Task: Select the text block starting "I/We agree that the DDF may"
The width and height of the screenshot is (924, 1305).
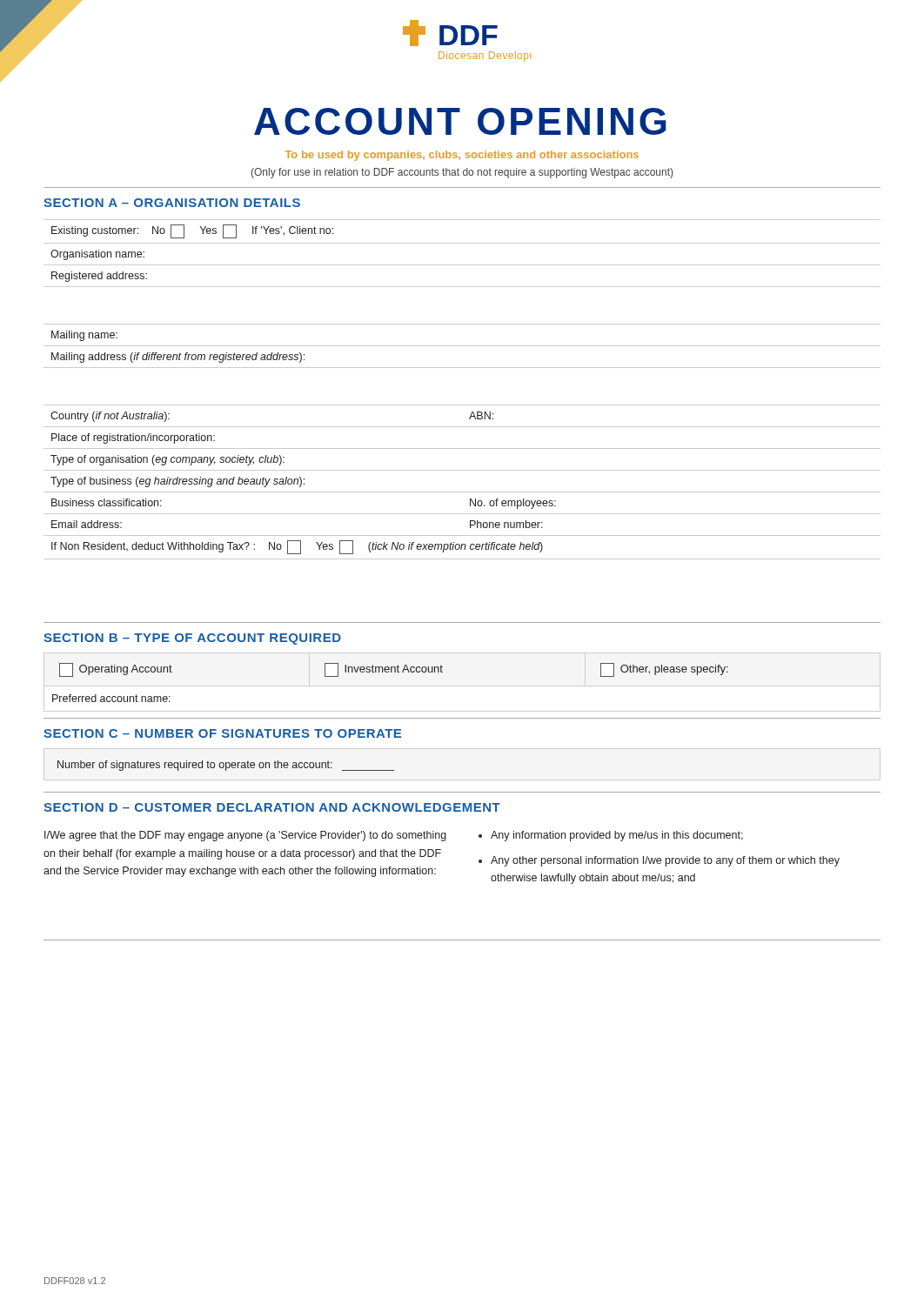Action: [x=245, y=853]
